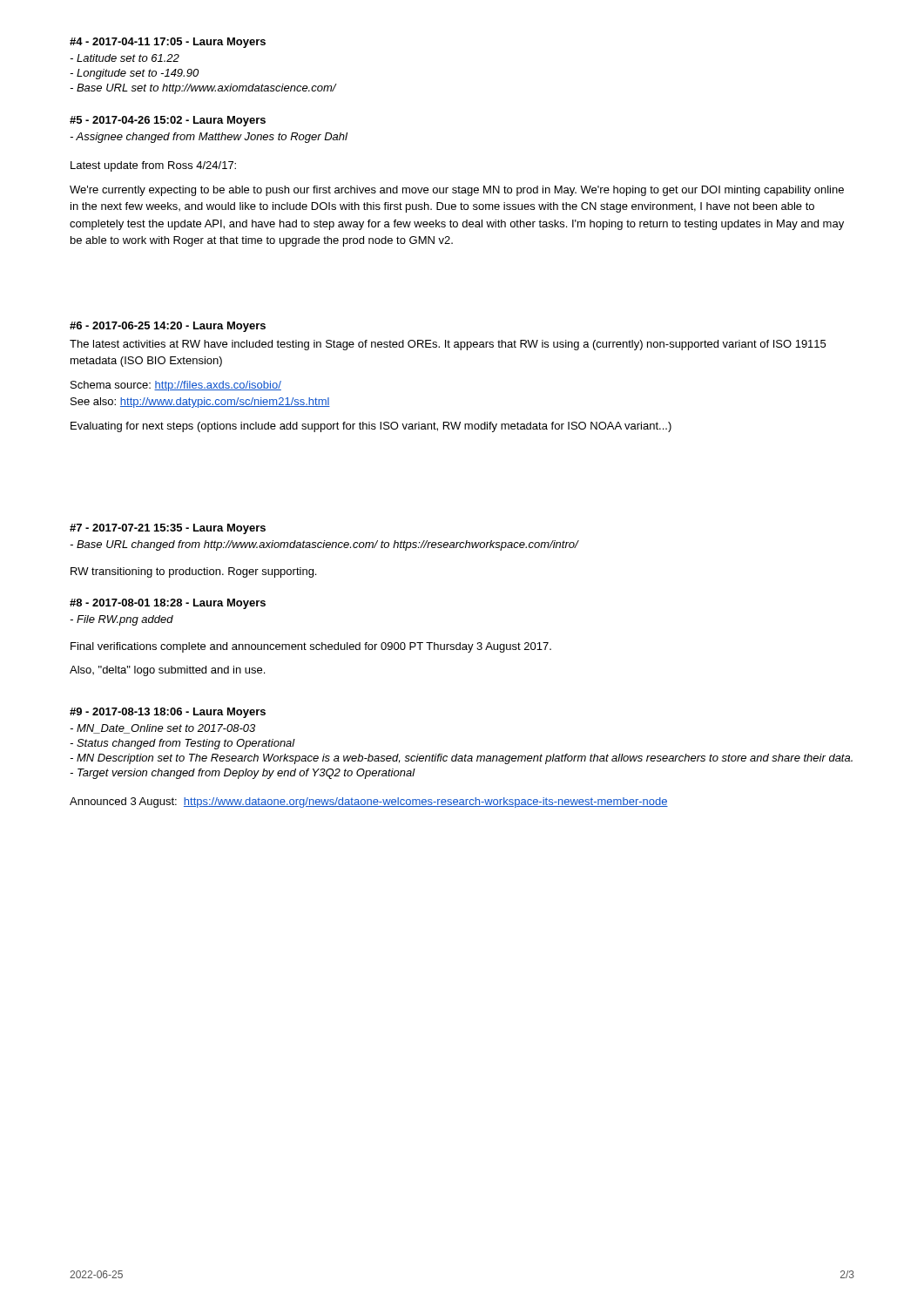Click on the list item that reads "Latitude set to 61.22"
The height and width of the screenshot is (1307, 924).
coord(124,58)
